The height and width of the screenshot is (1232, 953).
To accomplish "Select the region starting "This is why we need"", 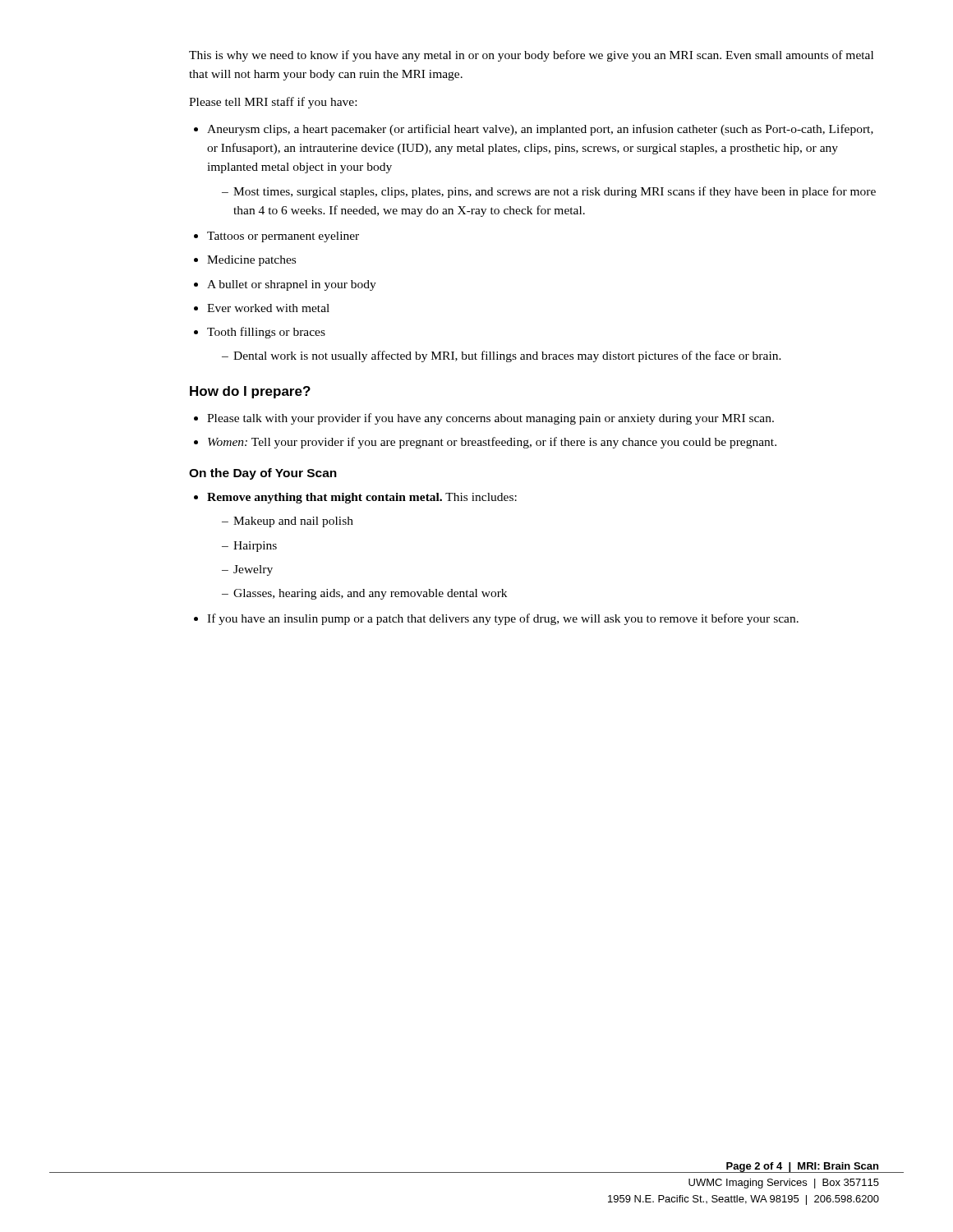I will point(531,64).
